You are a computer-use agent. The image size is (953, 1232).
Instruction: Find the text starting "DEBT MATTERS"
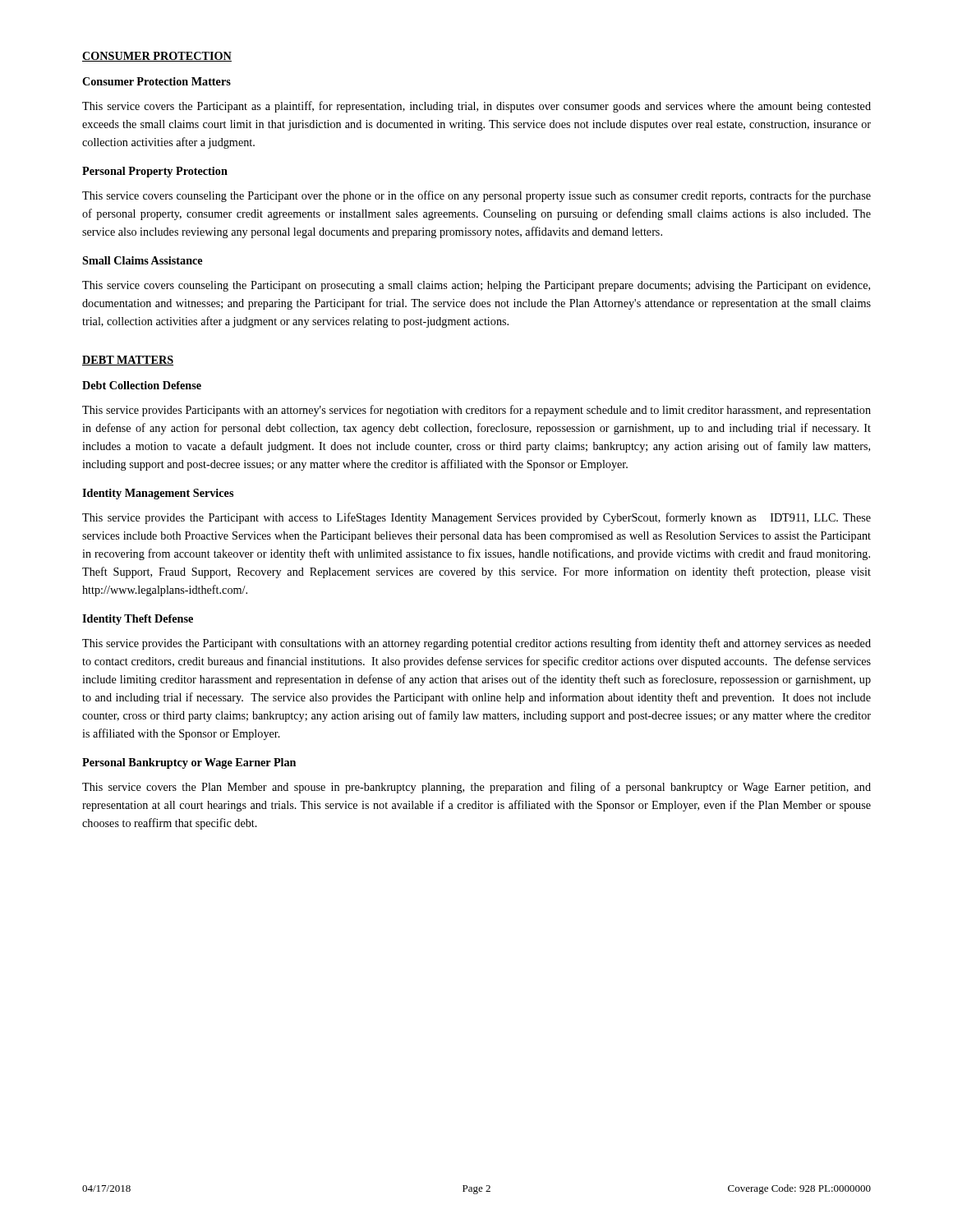tap(128, 361)
